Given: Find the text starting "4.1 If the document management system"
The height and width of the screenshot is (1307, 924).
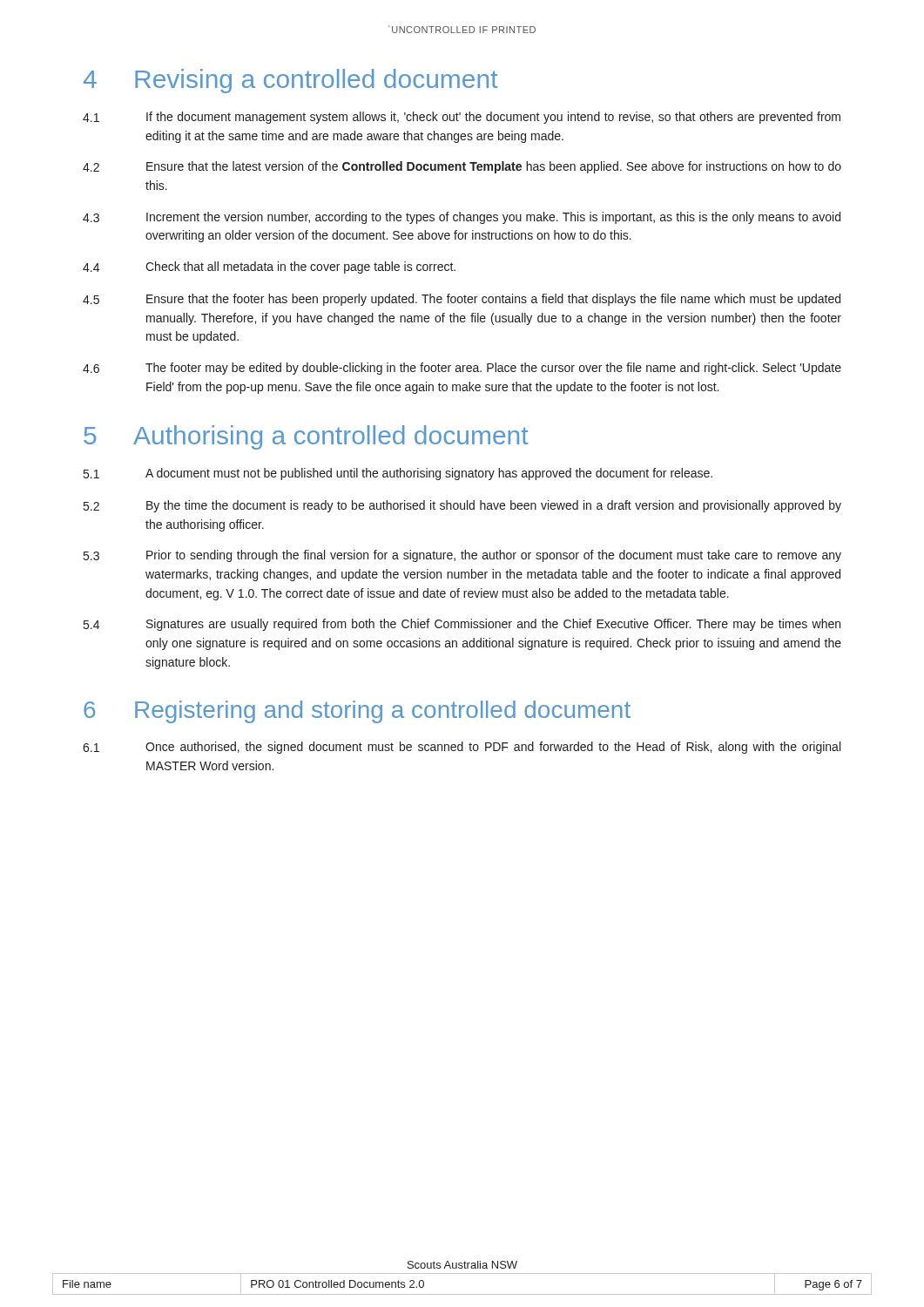Looking at the screenshot, I should pos(462,127).
